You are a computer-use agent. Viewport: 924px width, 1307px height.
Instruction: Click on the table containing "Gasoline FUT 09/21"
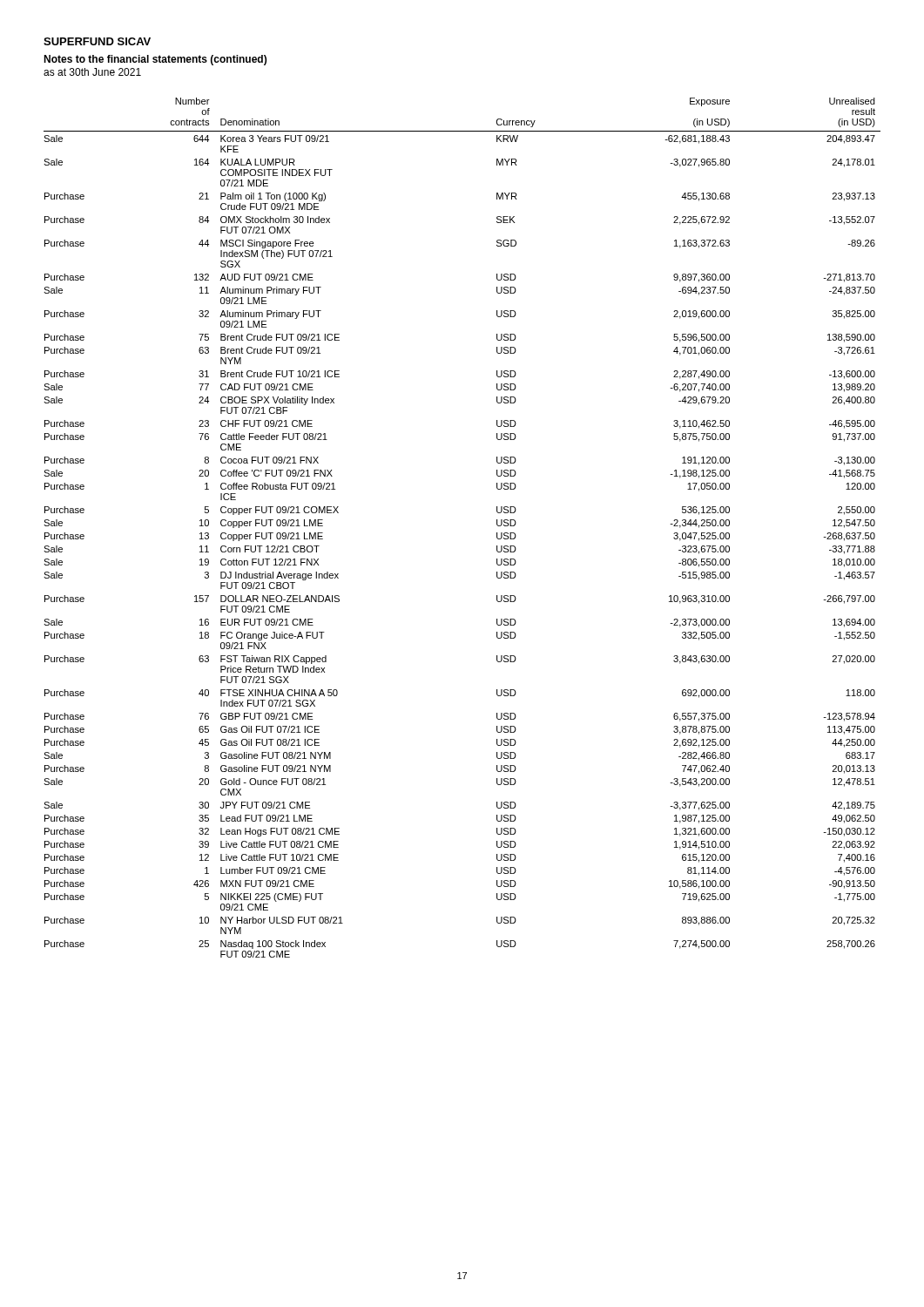462,527
